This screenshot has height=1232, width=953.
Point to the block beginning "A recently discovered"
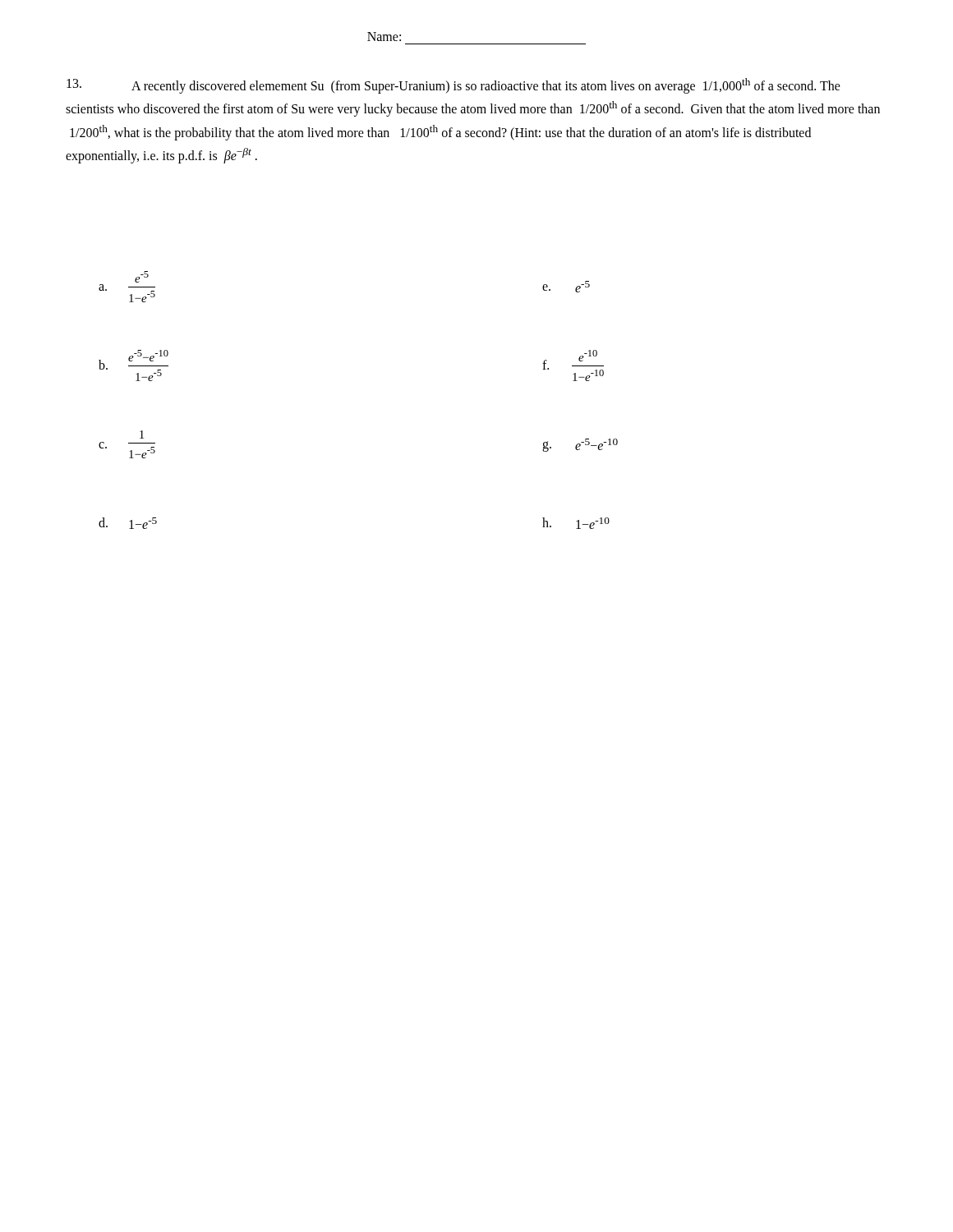coord(473,118)
